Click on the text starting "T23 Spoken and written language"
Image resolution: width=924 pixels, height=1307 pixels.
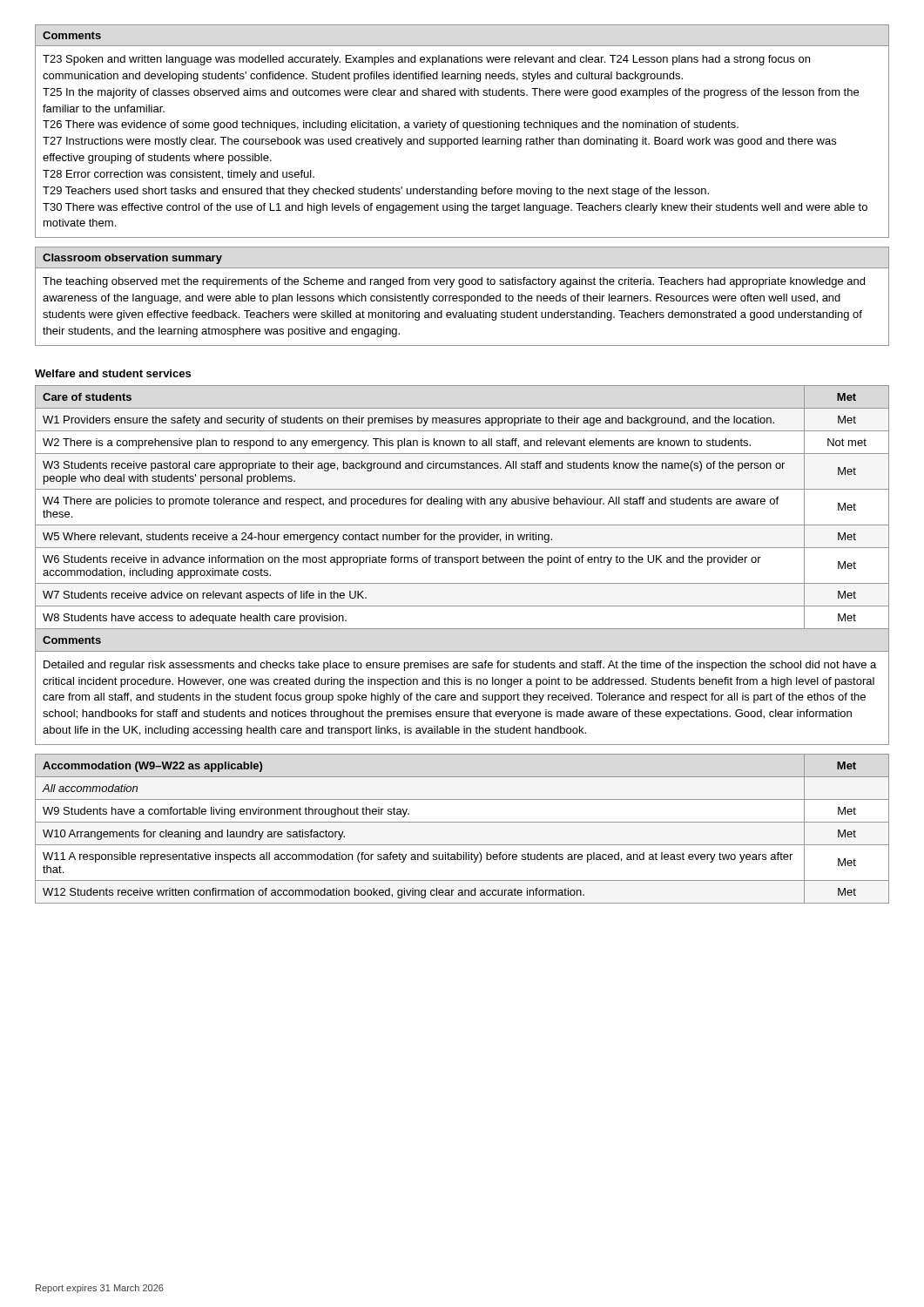pyautogui.click(x=455, y=141)
